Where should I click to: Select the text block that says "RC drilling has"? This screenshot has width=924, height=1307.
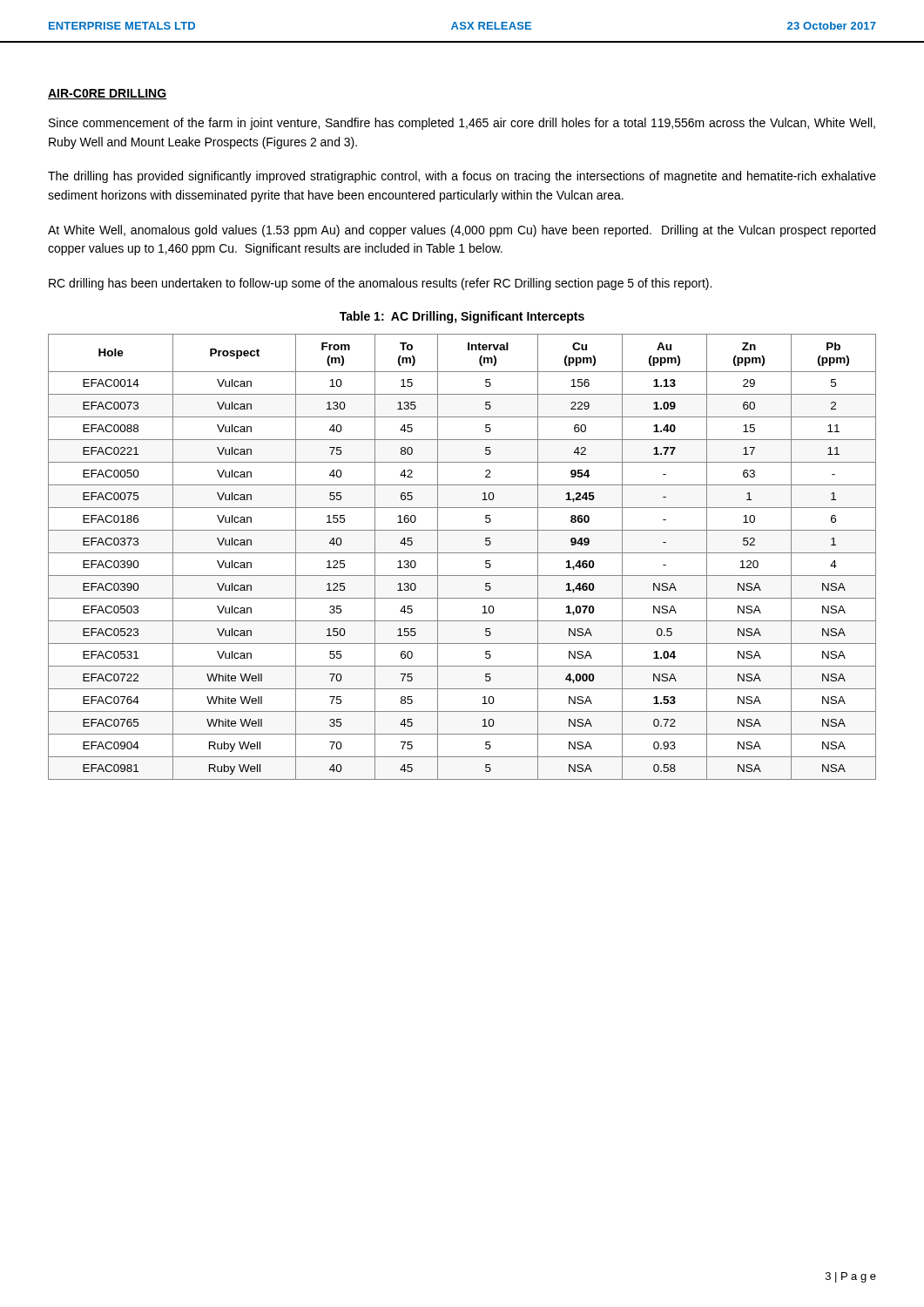(380, 283)
